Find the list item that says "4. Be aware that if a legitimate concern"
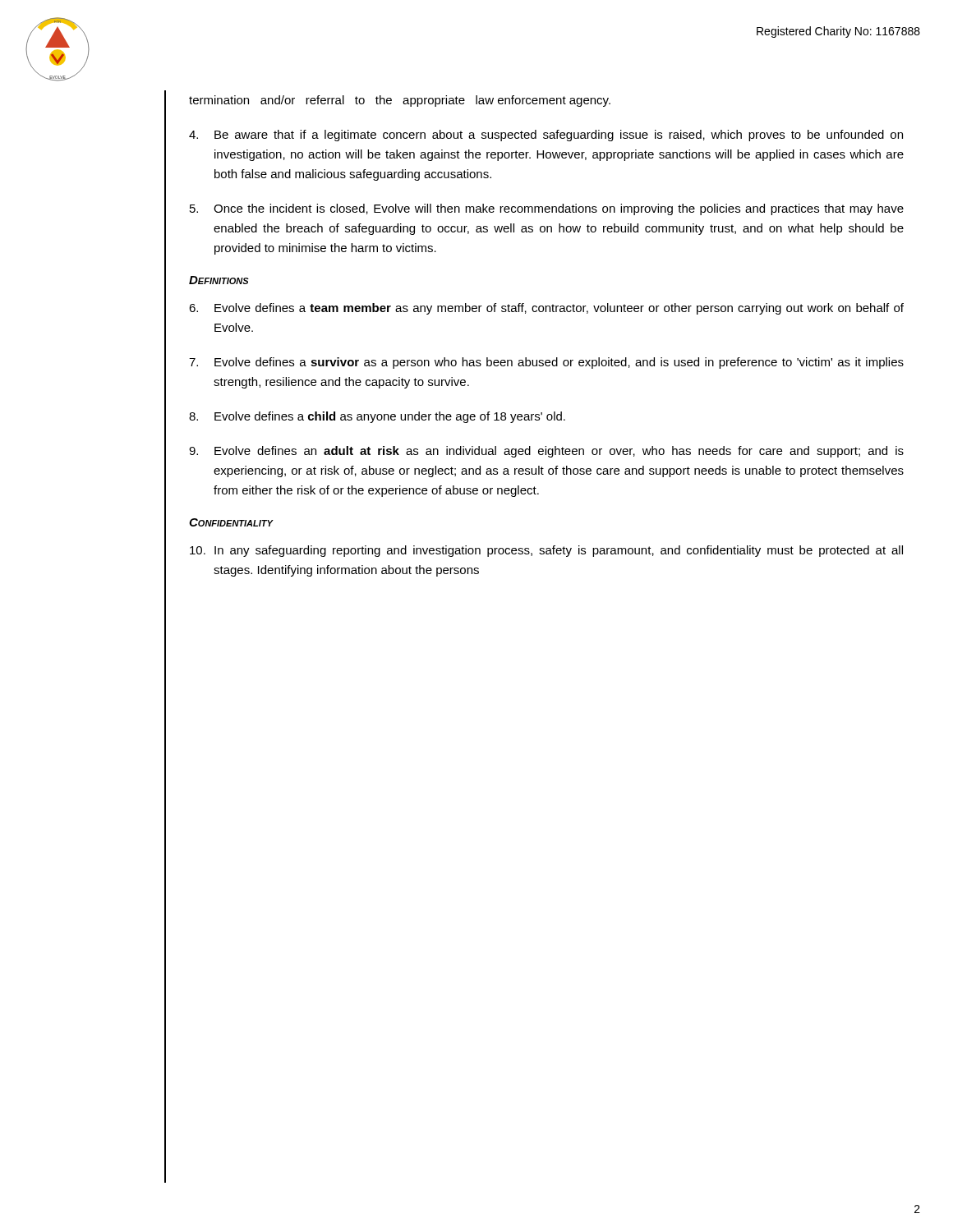The image size is (953, 1232). 546,154
